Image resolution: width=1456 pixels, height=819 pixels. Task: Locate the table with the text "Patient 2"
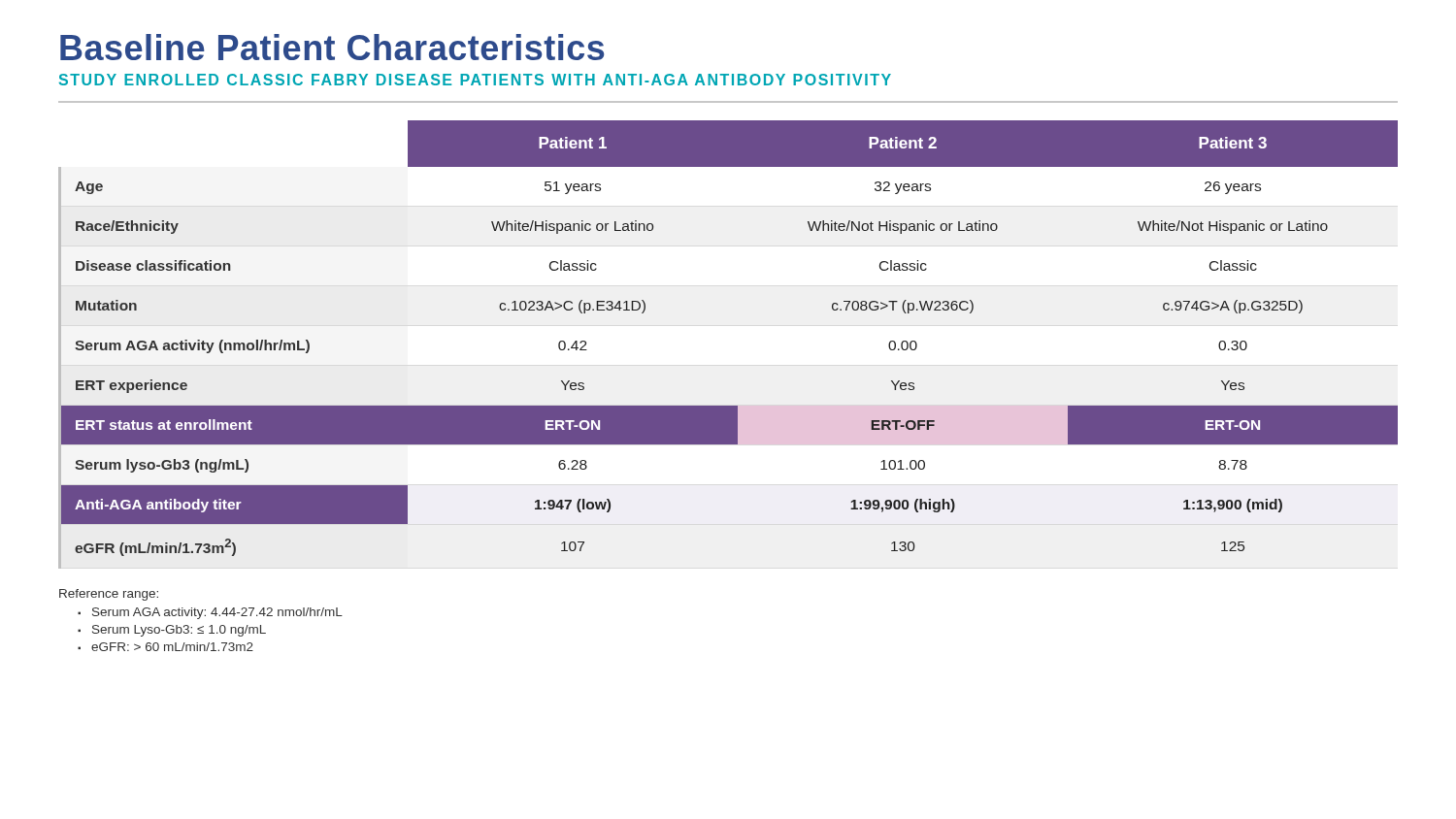point(728,344)
